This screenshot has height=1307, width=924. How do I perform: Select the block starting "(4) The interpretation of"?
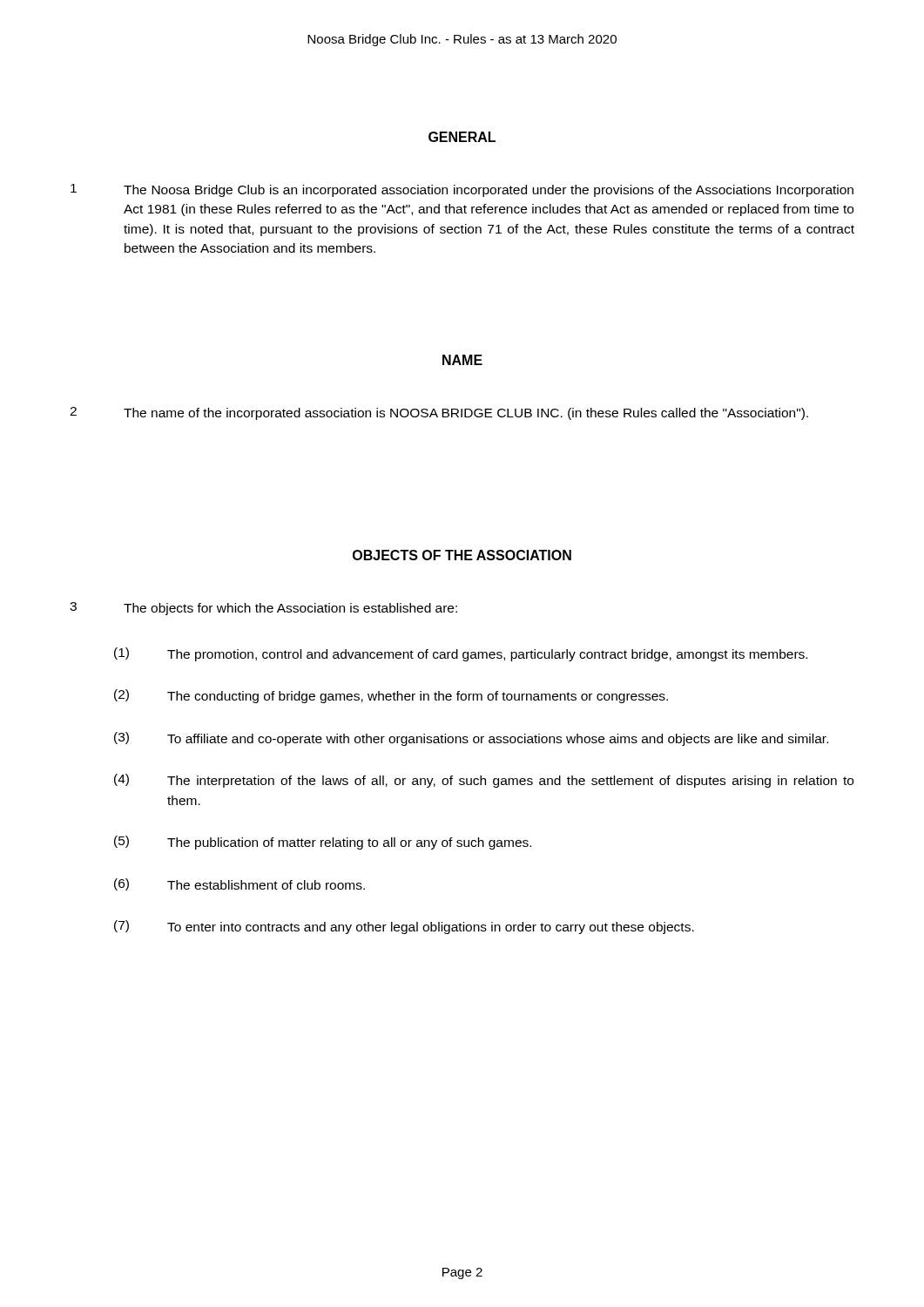tap(484, 791)
